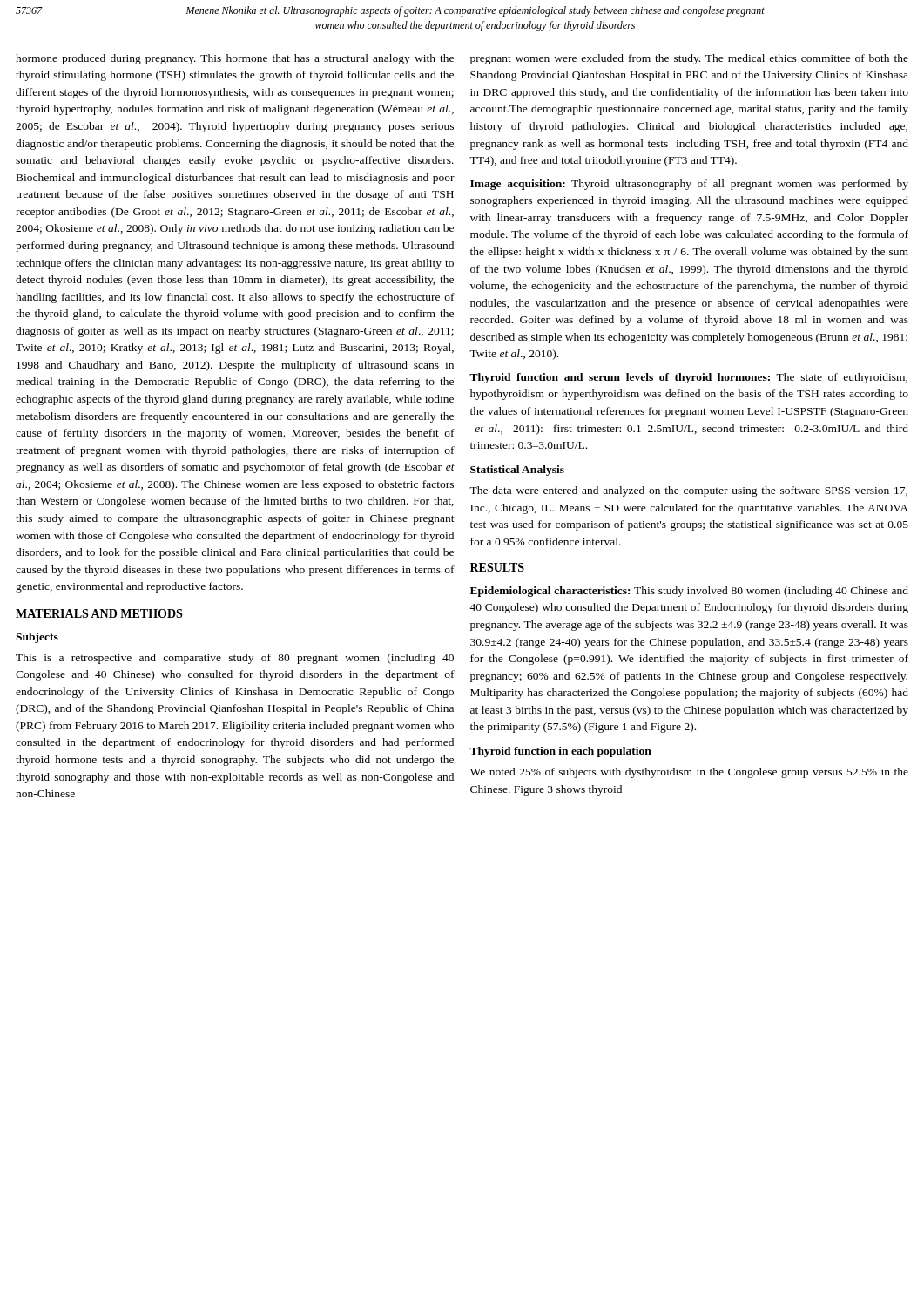Screen dimensions: 1307x924
Task: Find the section header that reads "MATERIALS AND METHODS"
Action: [x=99, y=614]
